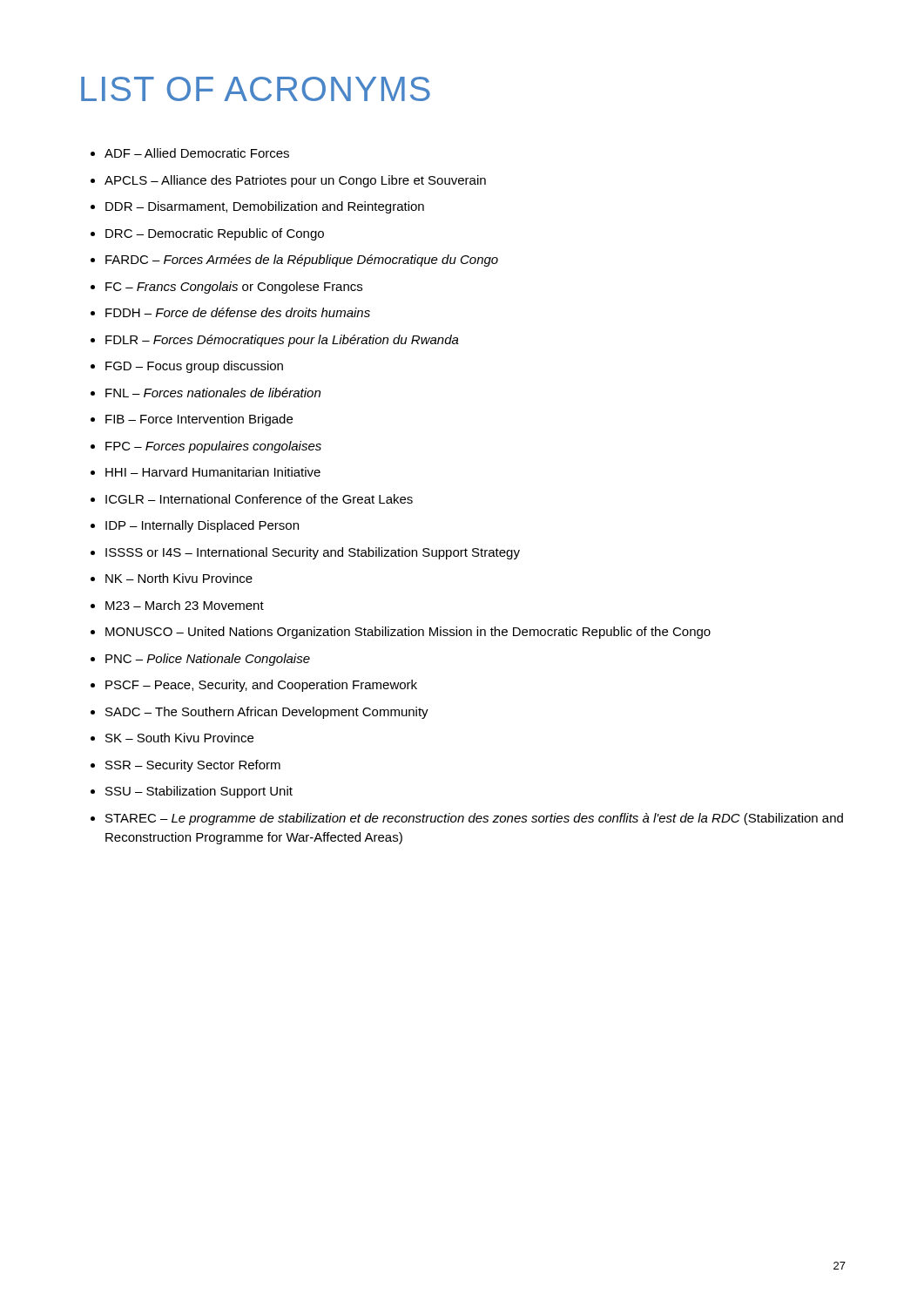
Task: Find the passage starting "ADF – Allied Democratic Forces"
Action: [x=197, y=153]
